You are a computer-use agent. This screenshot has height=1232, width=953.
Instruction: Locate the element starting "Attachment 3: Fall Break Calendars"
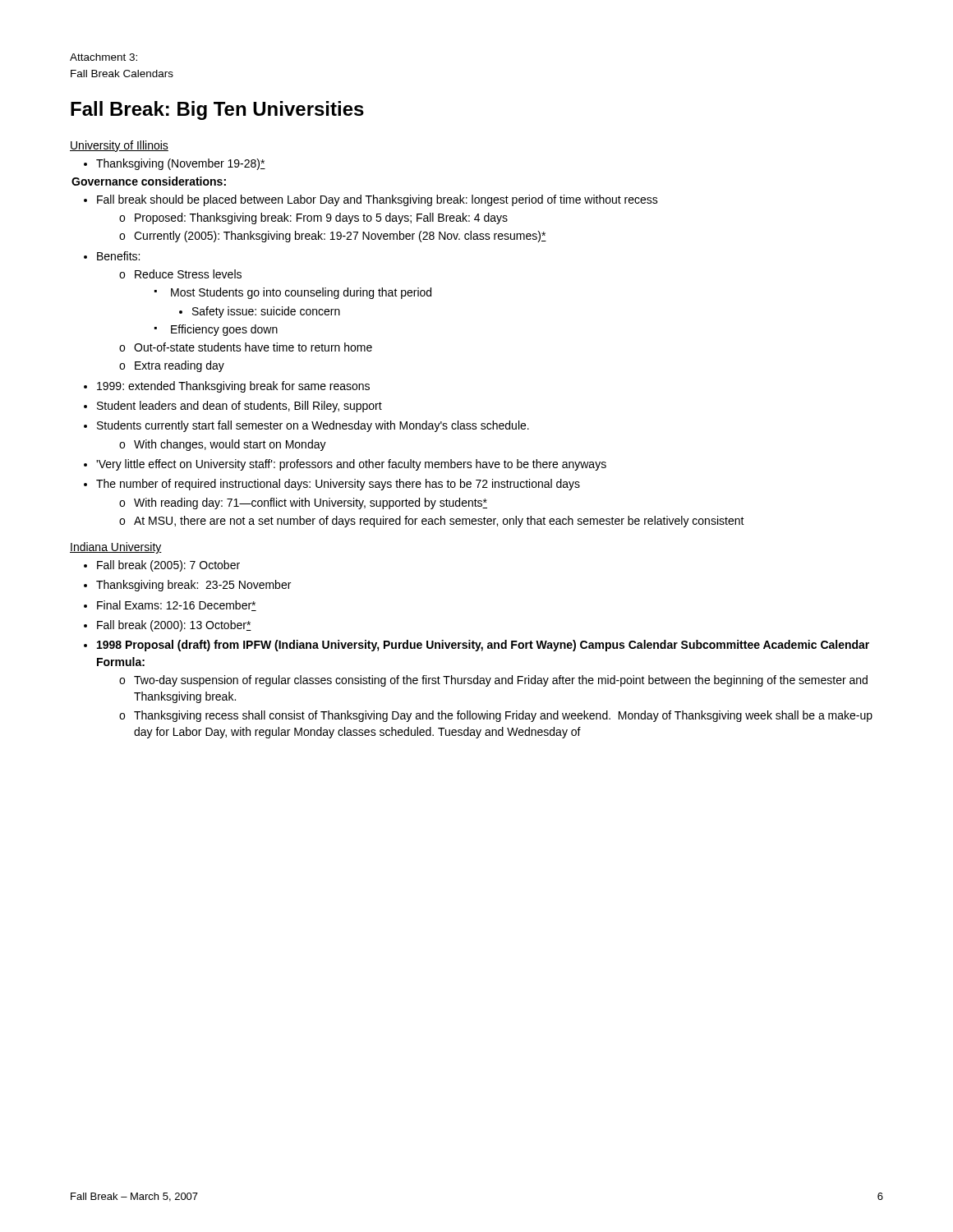click(122, 65)
